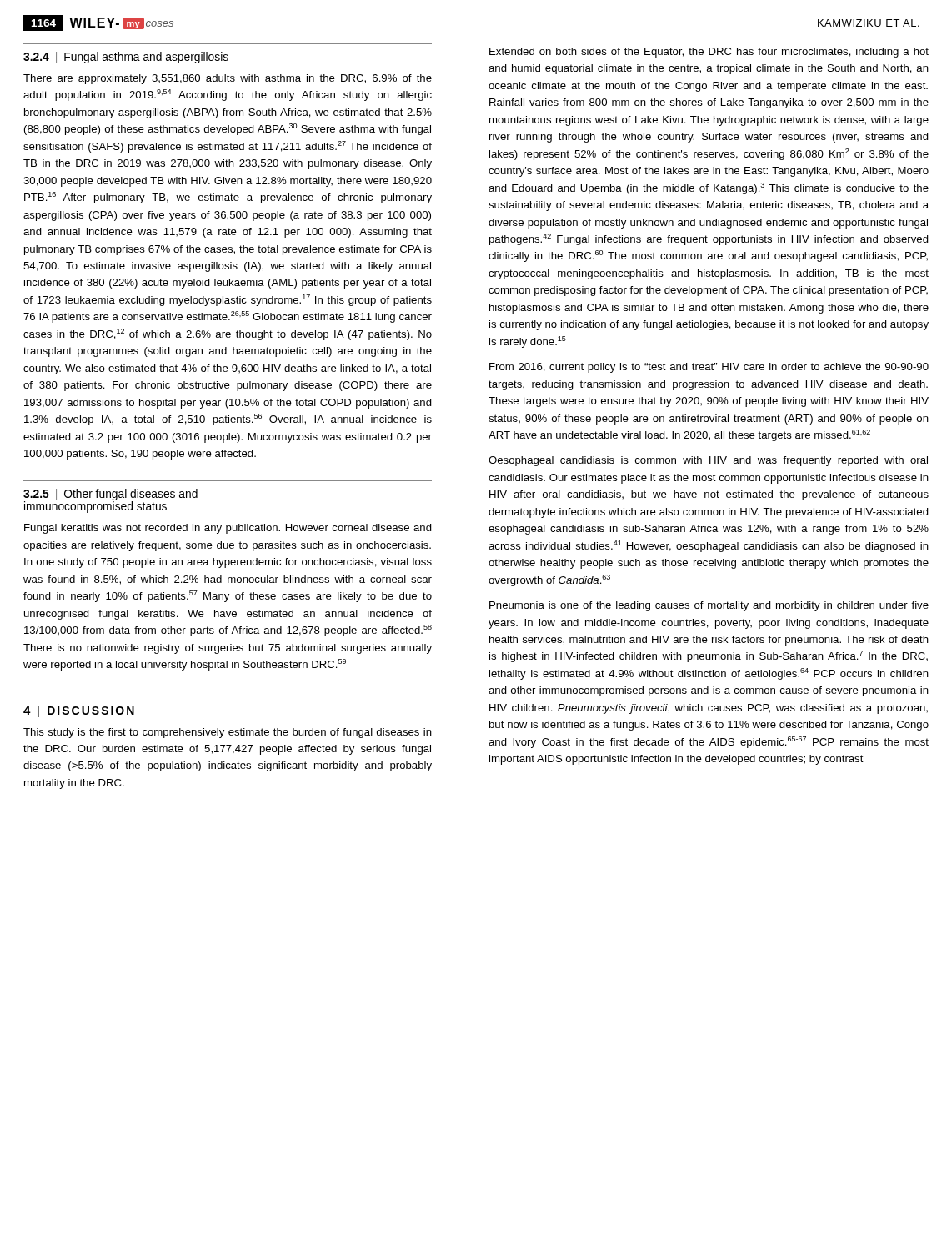Point to the region starting "Oesophageal candidiasis is common with HIV and was"
The image size is (952, 1251).
tap(709, 520)
